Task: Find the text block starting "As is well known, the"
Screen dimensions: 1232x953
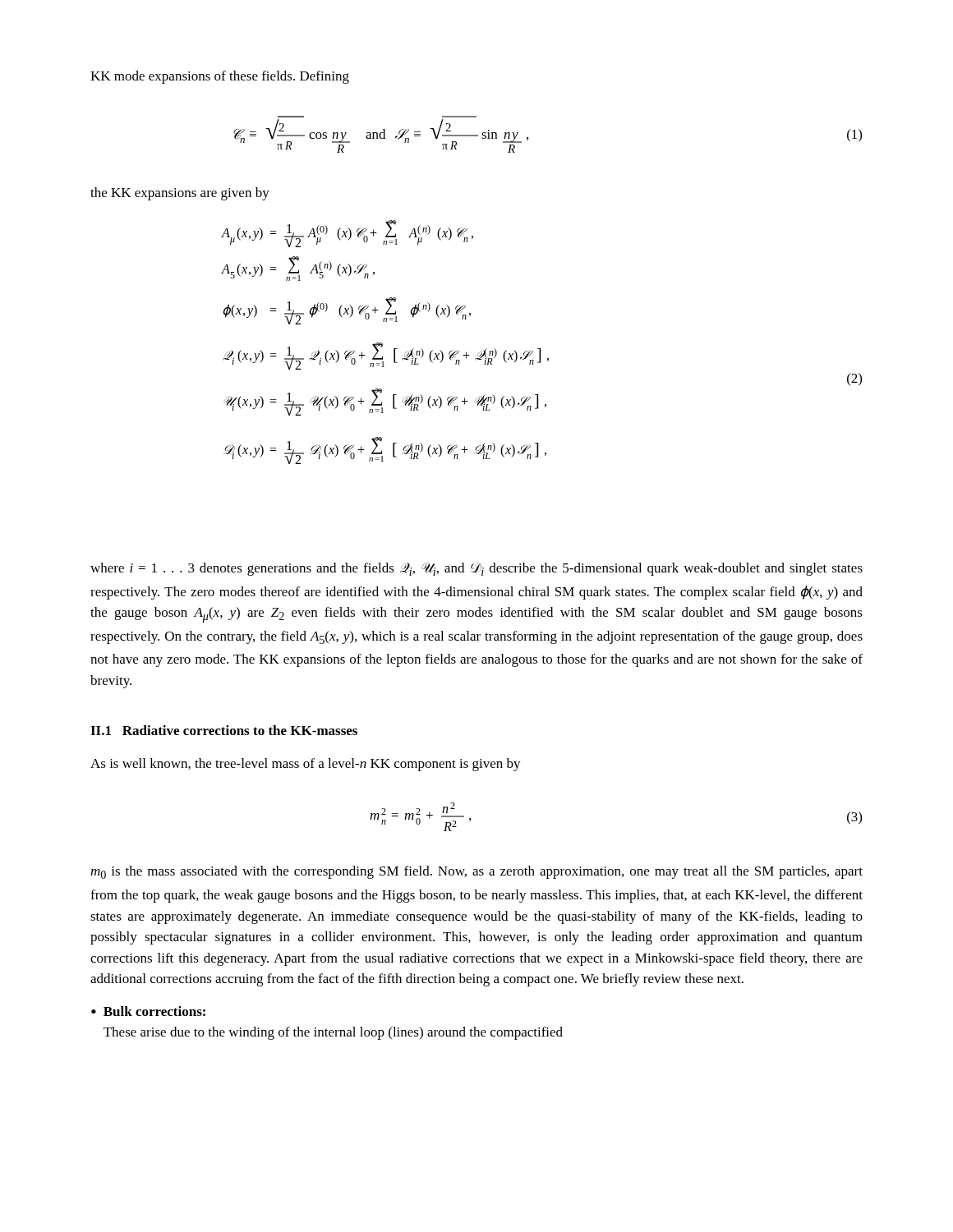Action: point(305,763)
